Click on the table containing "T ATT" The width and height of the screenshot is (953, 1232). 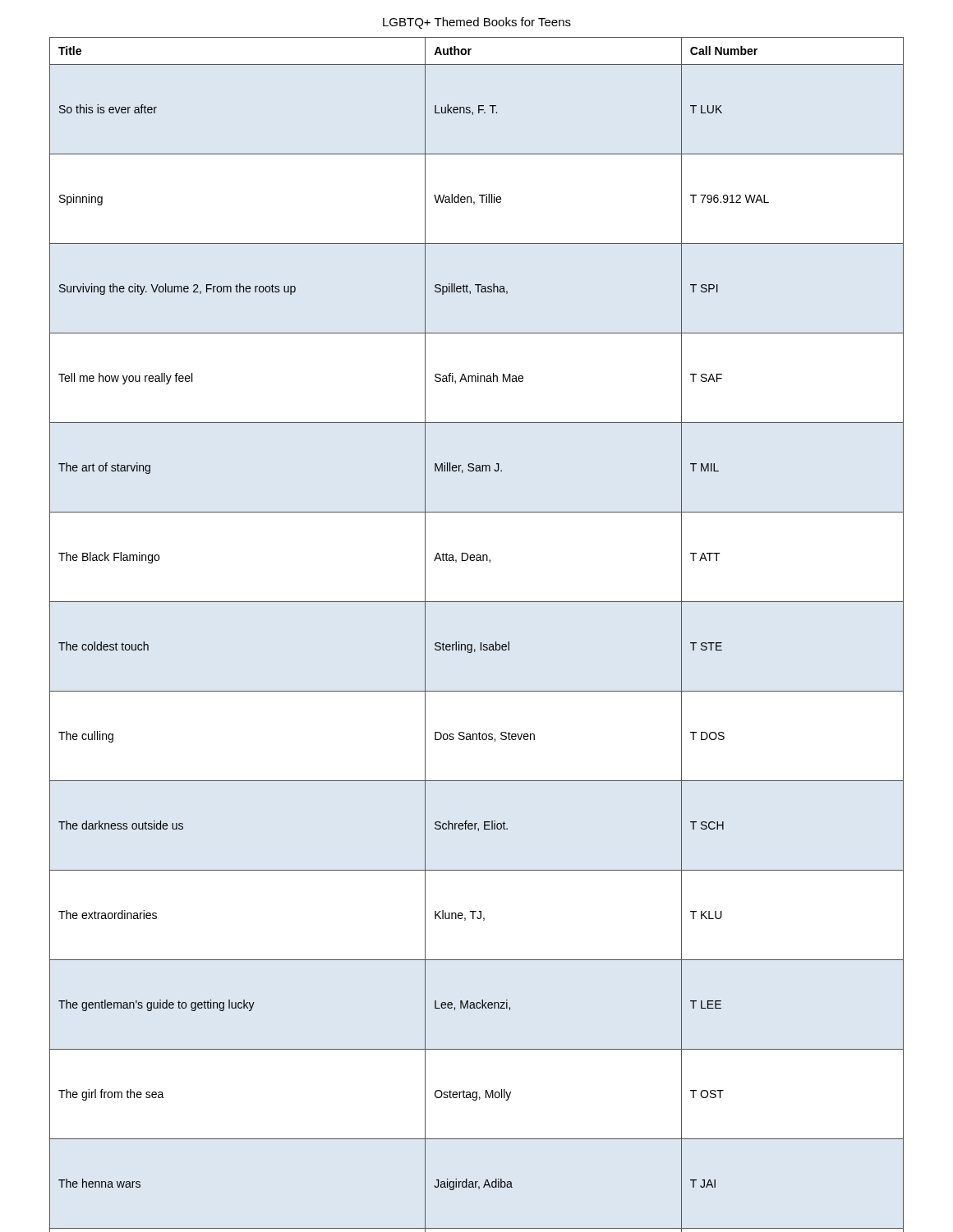[x=476, y=634]
